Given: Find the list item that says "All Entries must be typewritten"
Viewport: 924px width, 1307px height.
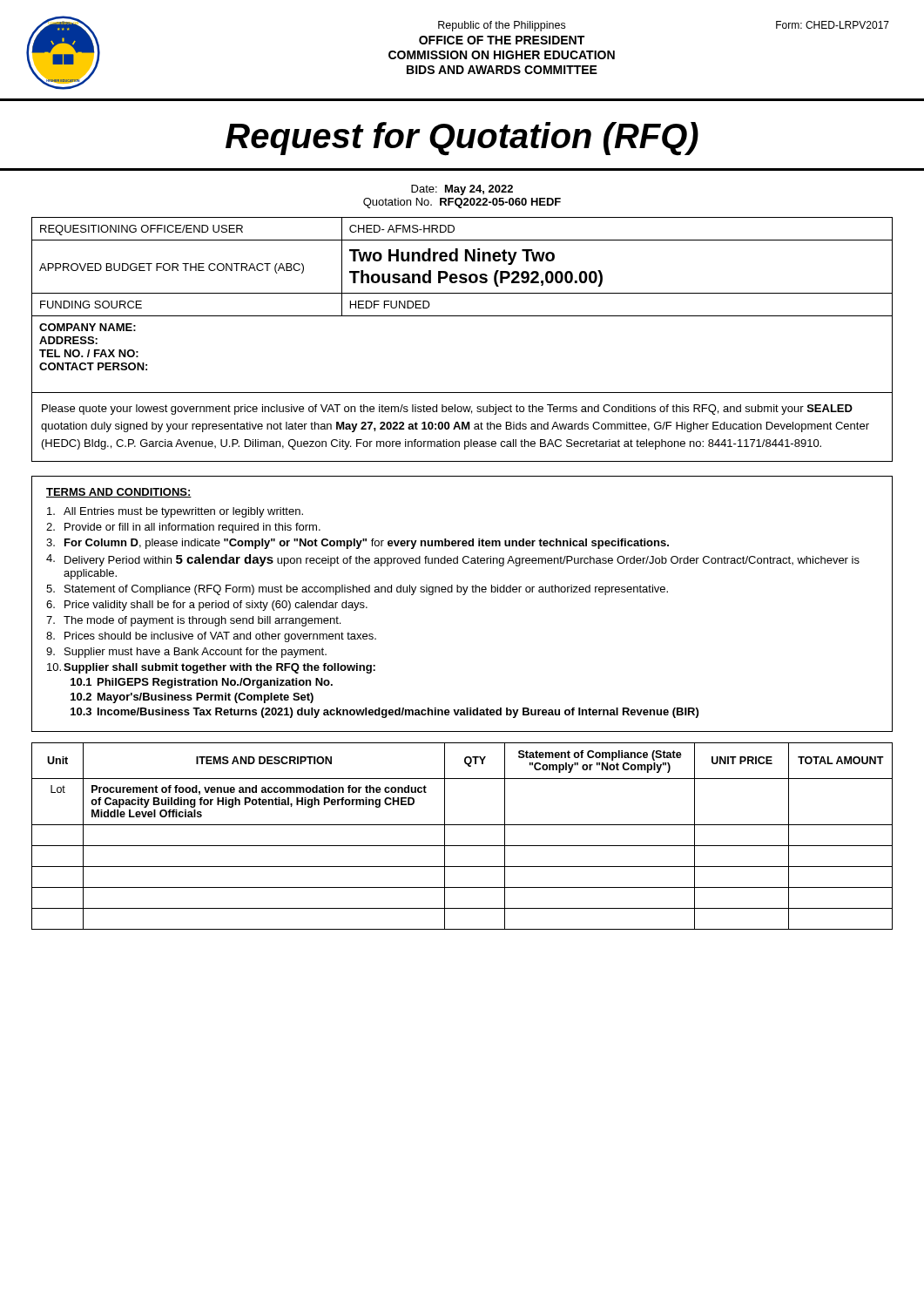Looking at the screenshot, I should click(175, 511).
